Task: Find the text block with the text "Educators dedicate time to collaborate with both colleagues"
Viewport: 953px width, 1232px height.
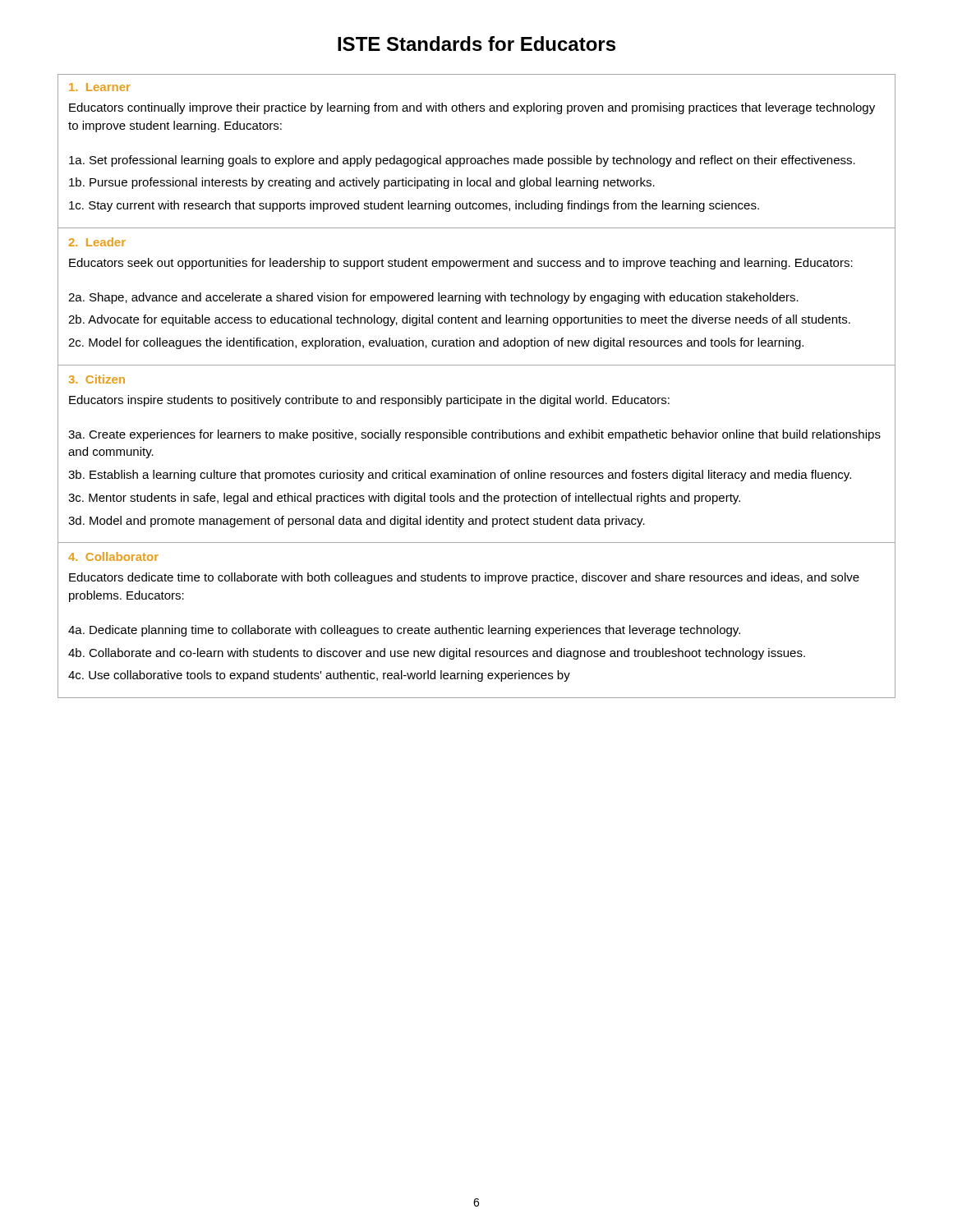Action: pos(464,586)
